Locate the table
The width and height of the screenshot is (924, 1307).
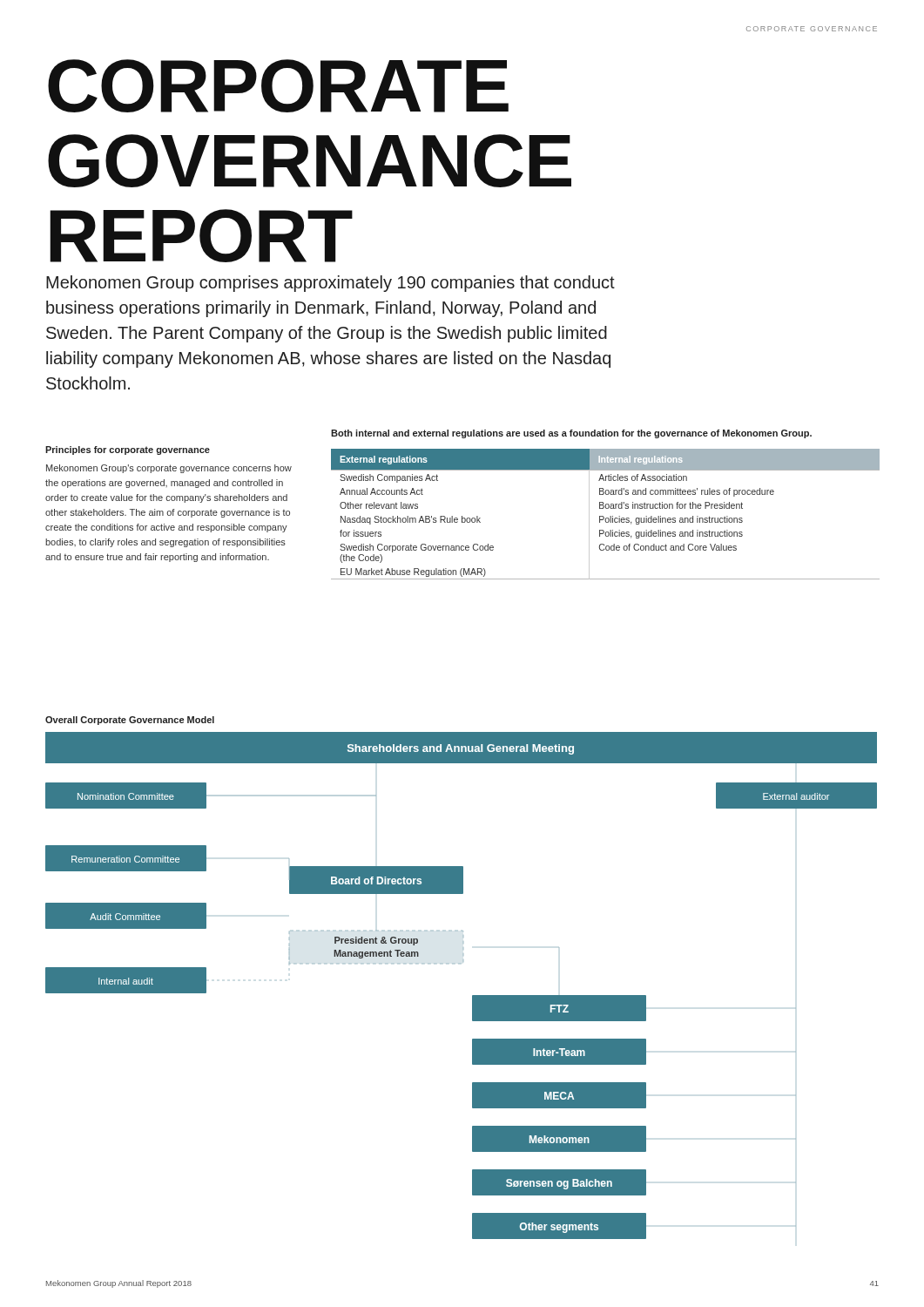point(605,514)
